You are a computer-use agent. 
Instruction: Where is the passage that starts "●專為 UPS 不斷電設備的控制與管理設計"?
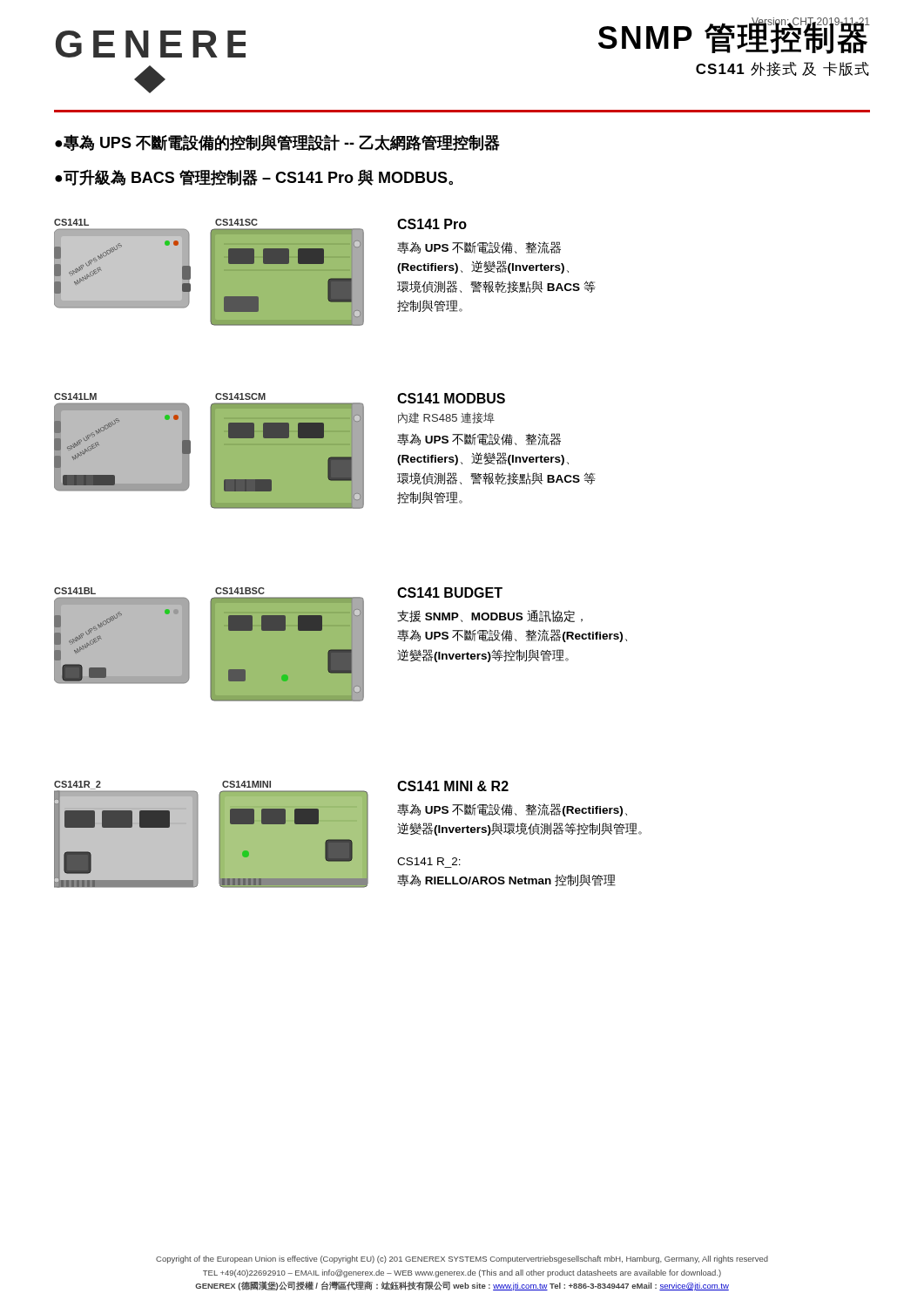pos(277,143)
